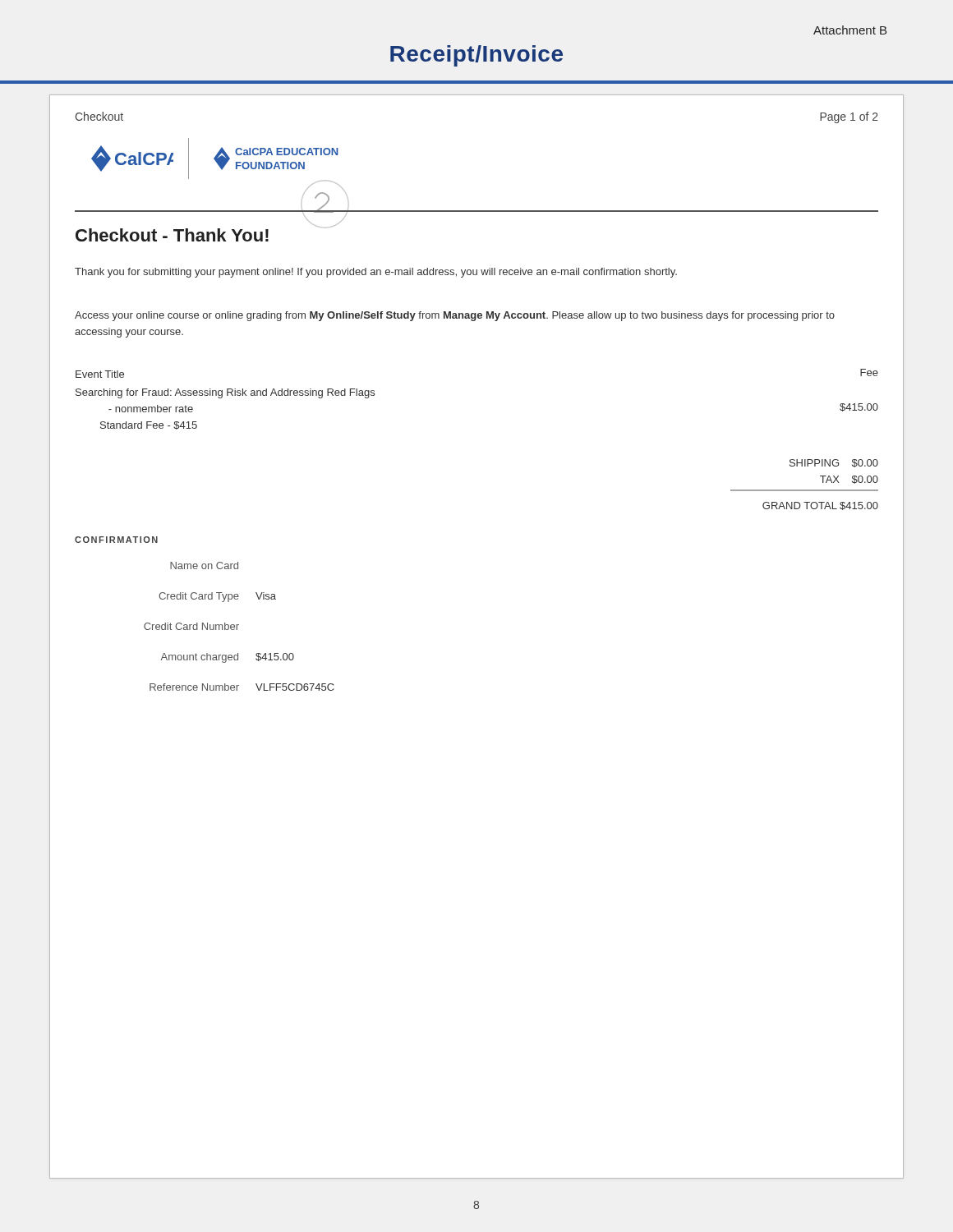953x1232 pixels.
Task: Select the text containing "TAX $0.00"
Action: (849, 479)
